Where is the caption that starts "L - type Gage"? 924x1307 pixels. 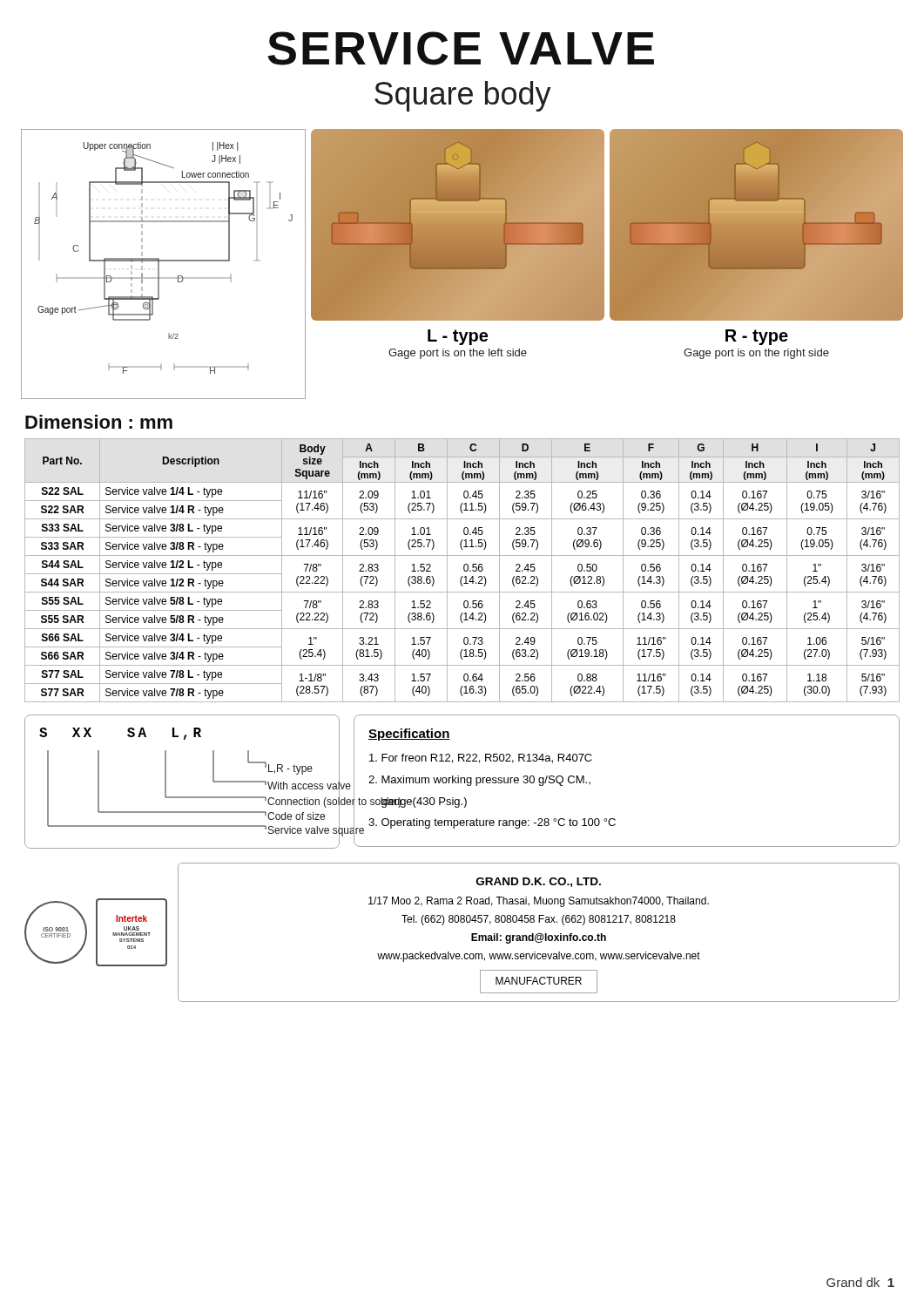458,343
